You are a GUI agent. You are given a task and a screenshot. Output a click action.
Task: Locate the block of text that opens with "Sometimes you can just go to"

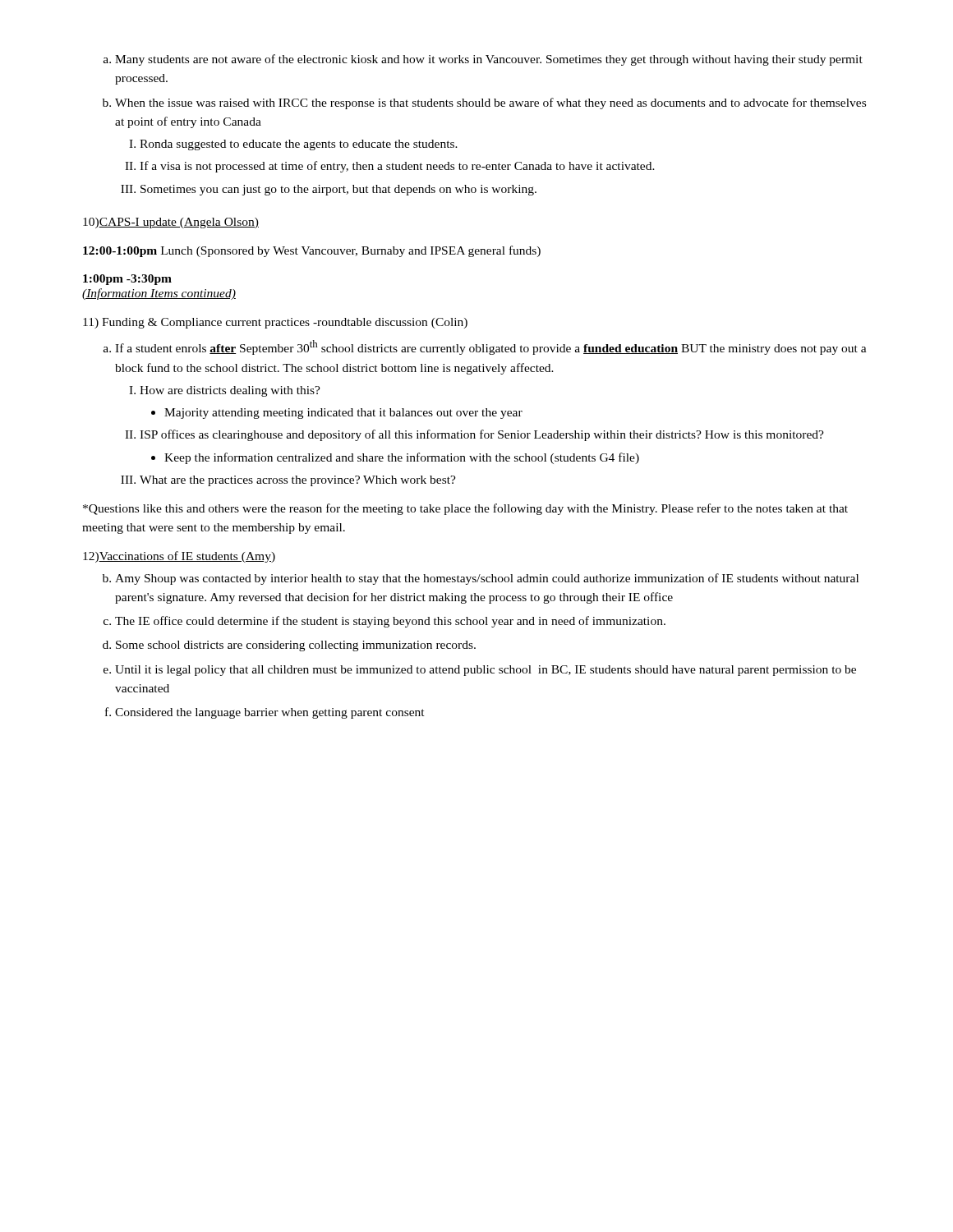338,188
